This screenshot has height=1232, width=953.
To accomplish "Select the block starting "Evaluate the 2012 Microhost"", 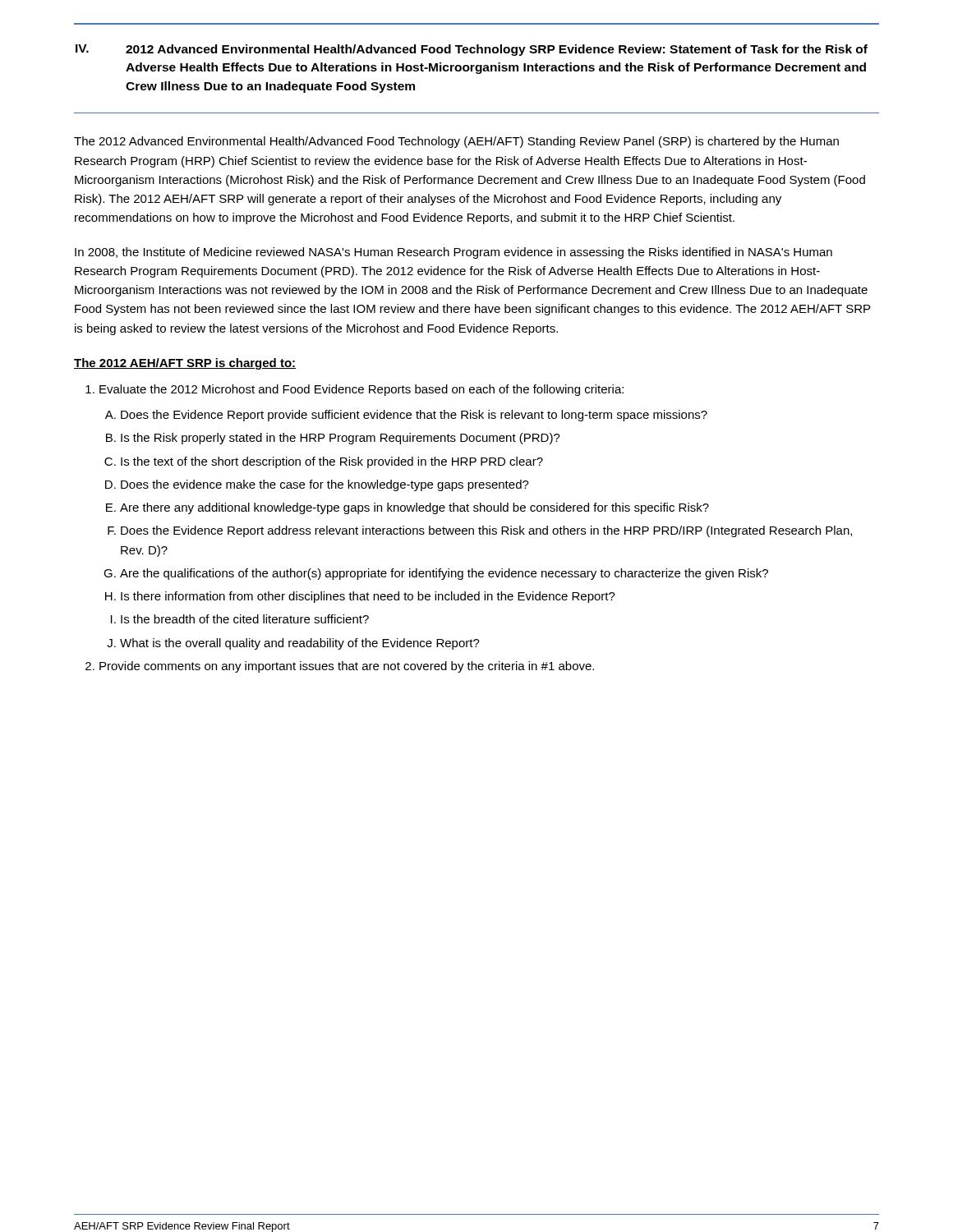I will coord(489,516).
